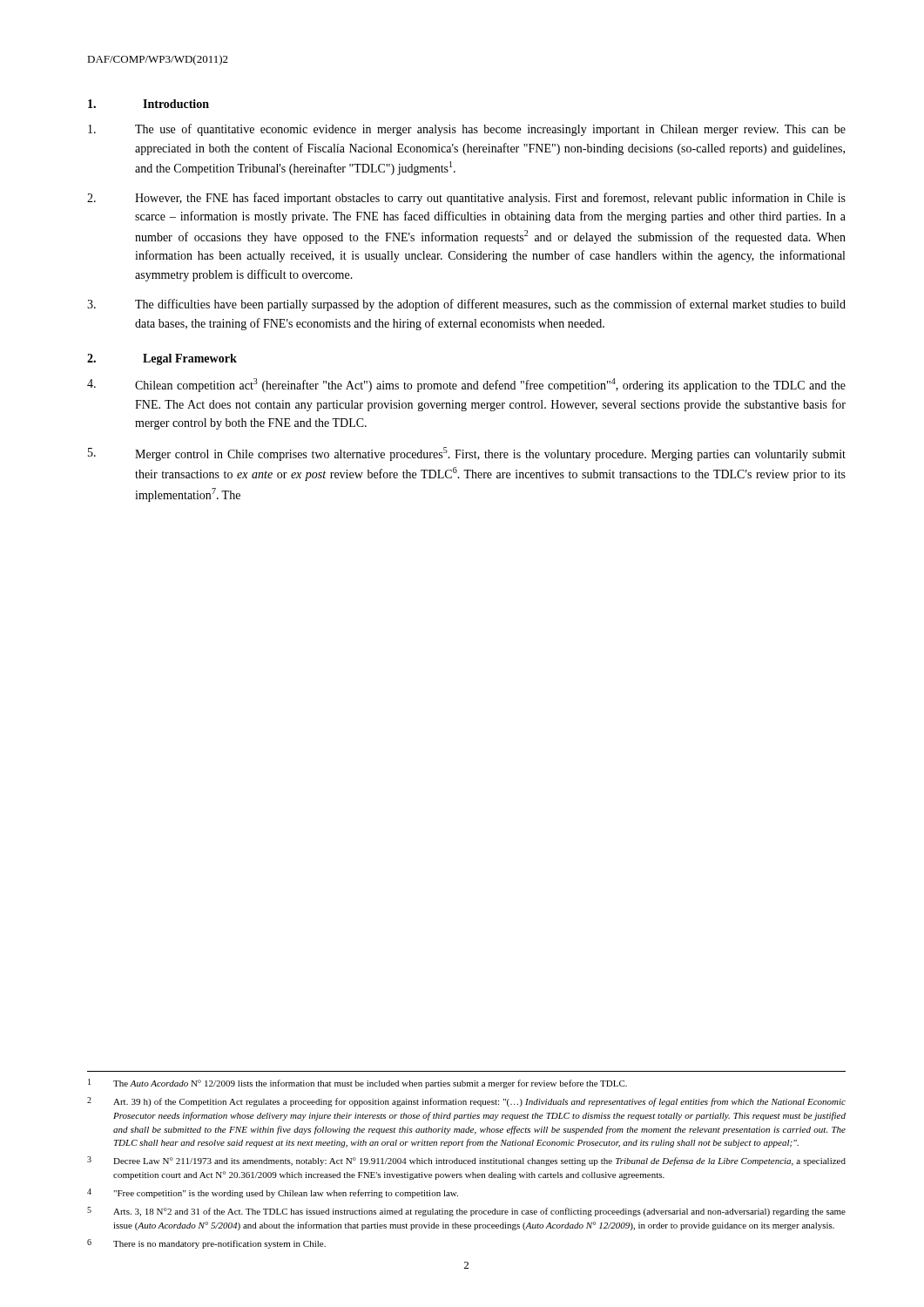
Task: Find the block on this page that starts "4 "Free competition" is the wording used"
Action: coord(273,1194)
